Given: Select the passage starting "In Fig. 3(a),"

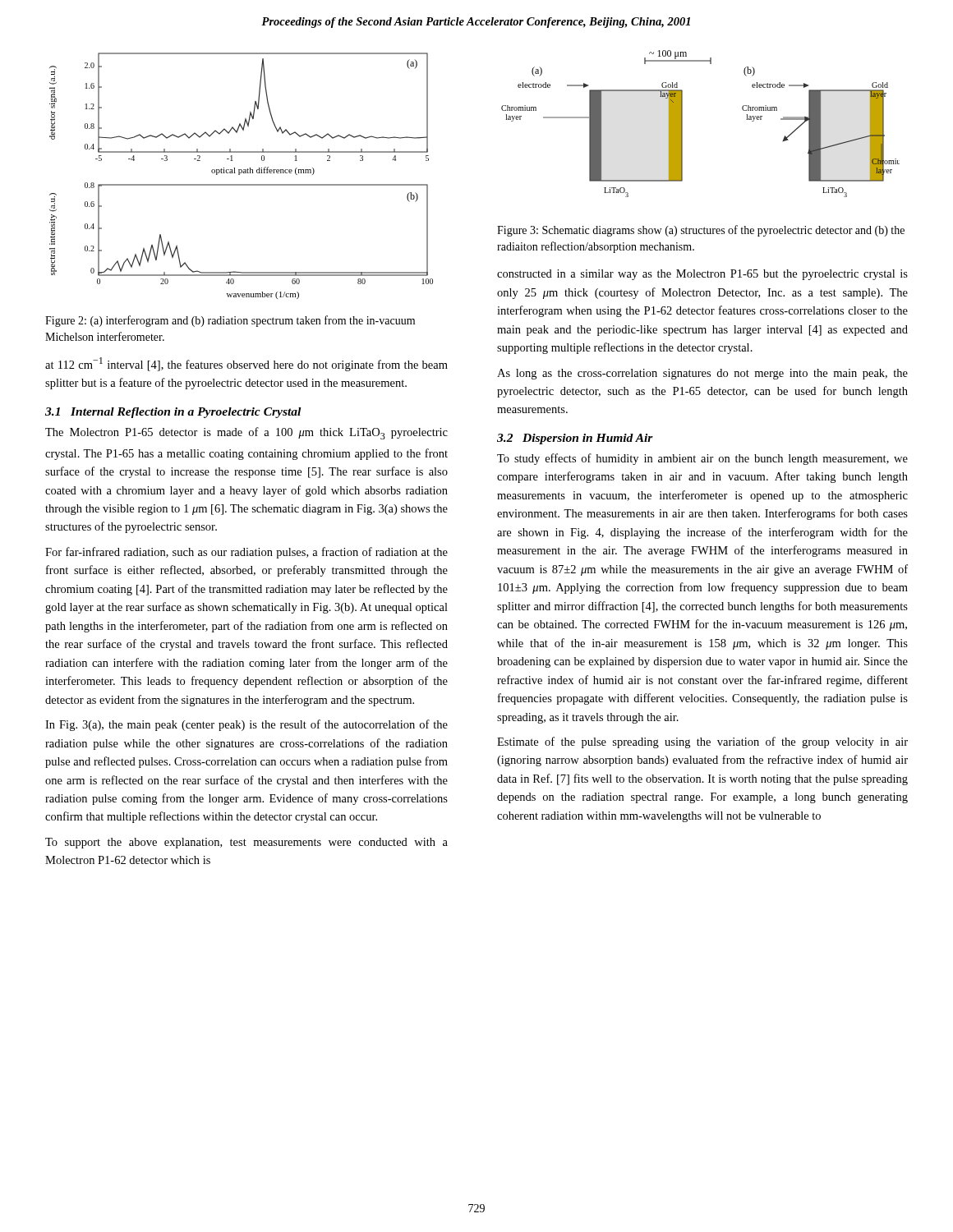Looking at the screenshot, I should pyautogui.click(x=246, y=771).
